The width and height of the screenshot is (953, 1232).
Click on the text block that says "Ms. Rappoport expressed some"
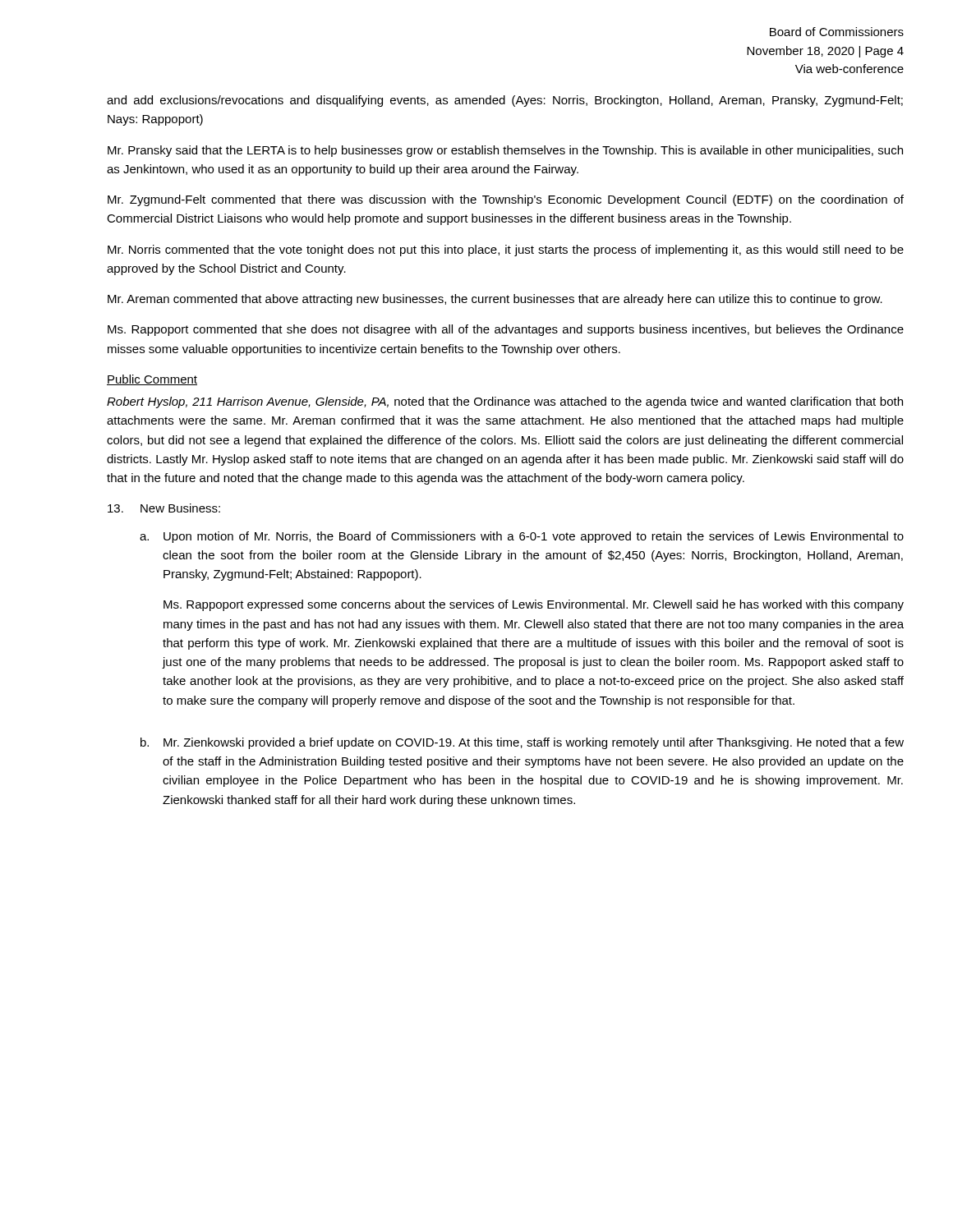[x=533, y=652]
